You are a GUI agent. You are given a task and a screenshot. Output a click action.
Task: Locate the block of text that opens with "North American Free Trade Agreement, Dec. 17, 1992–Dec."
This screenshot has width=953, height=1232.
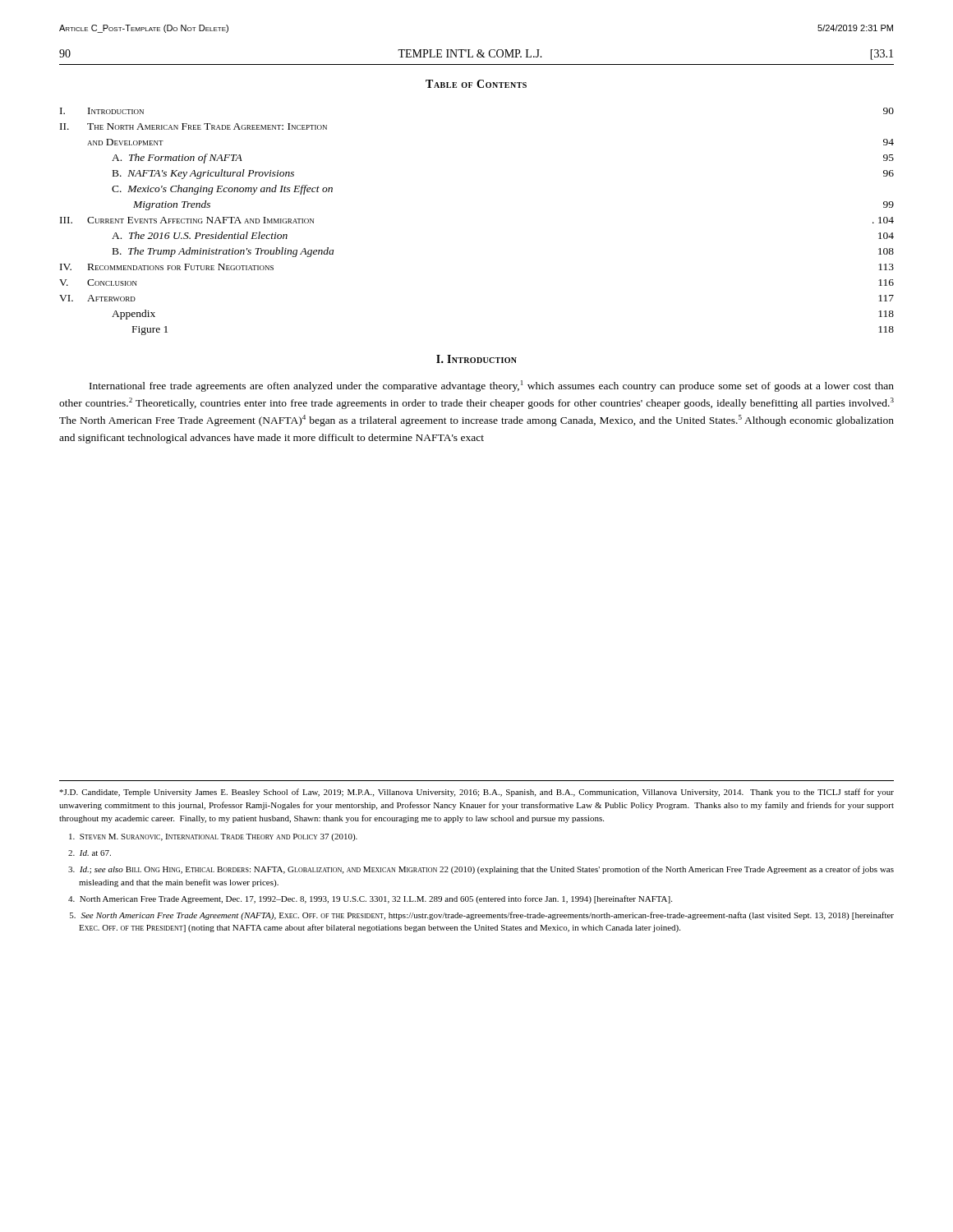click(366, 898)
